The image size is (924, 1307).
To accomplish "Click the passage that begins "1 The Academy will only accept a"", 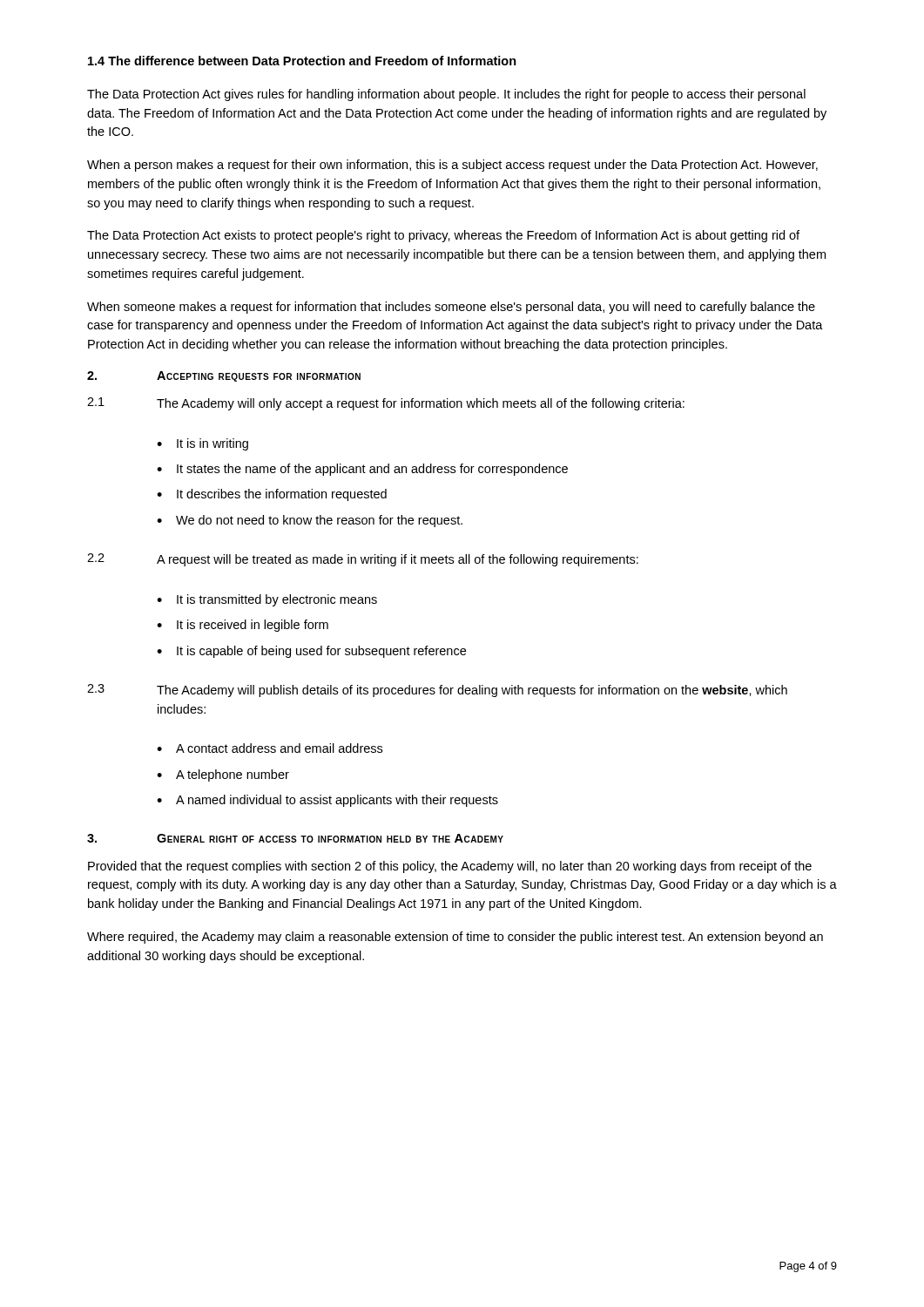I will point(462,404).
